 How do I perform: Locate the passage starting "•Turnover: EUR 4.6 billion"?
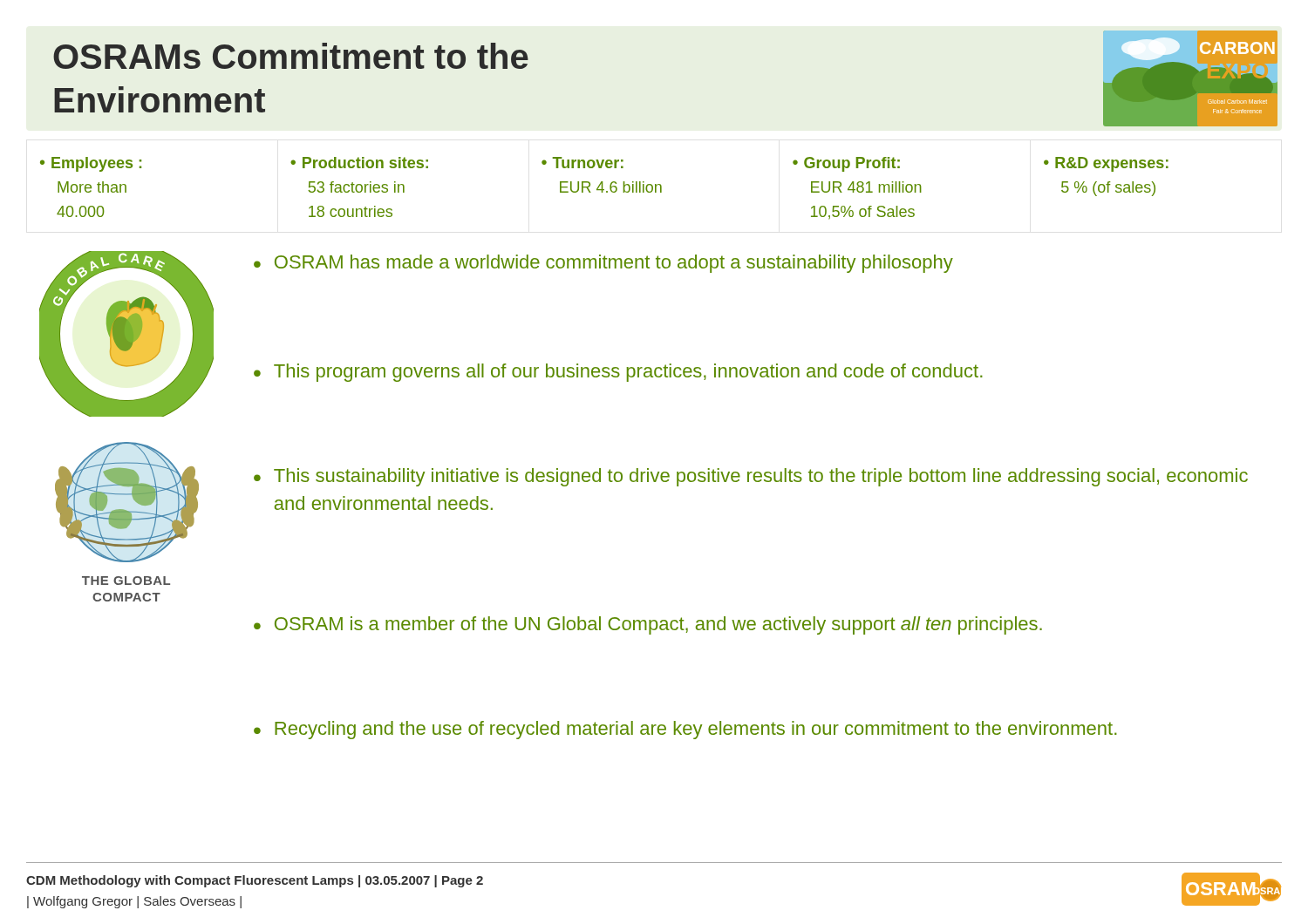click(x=602, y=174)
